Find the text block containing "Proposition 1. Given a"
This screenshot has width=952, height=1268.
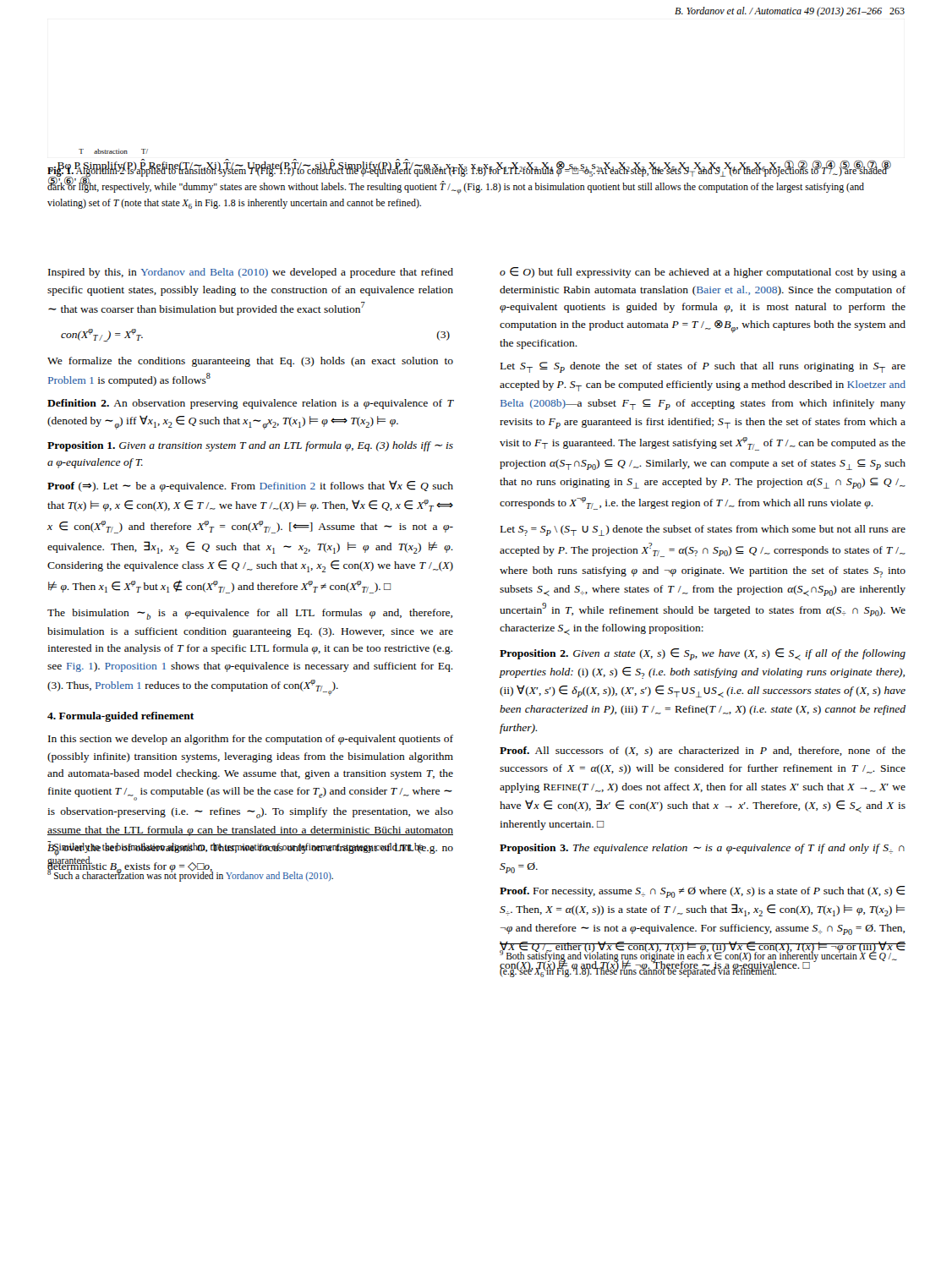(250, 454)
